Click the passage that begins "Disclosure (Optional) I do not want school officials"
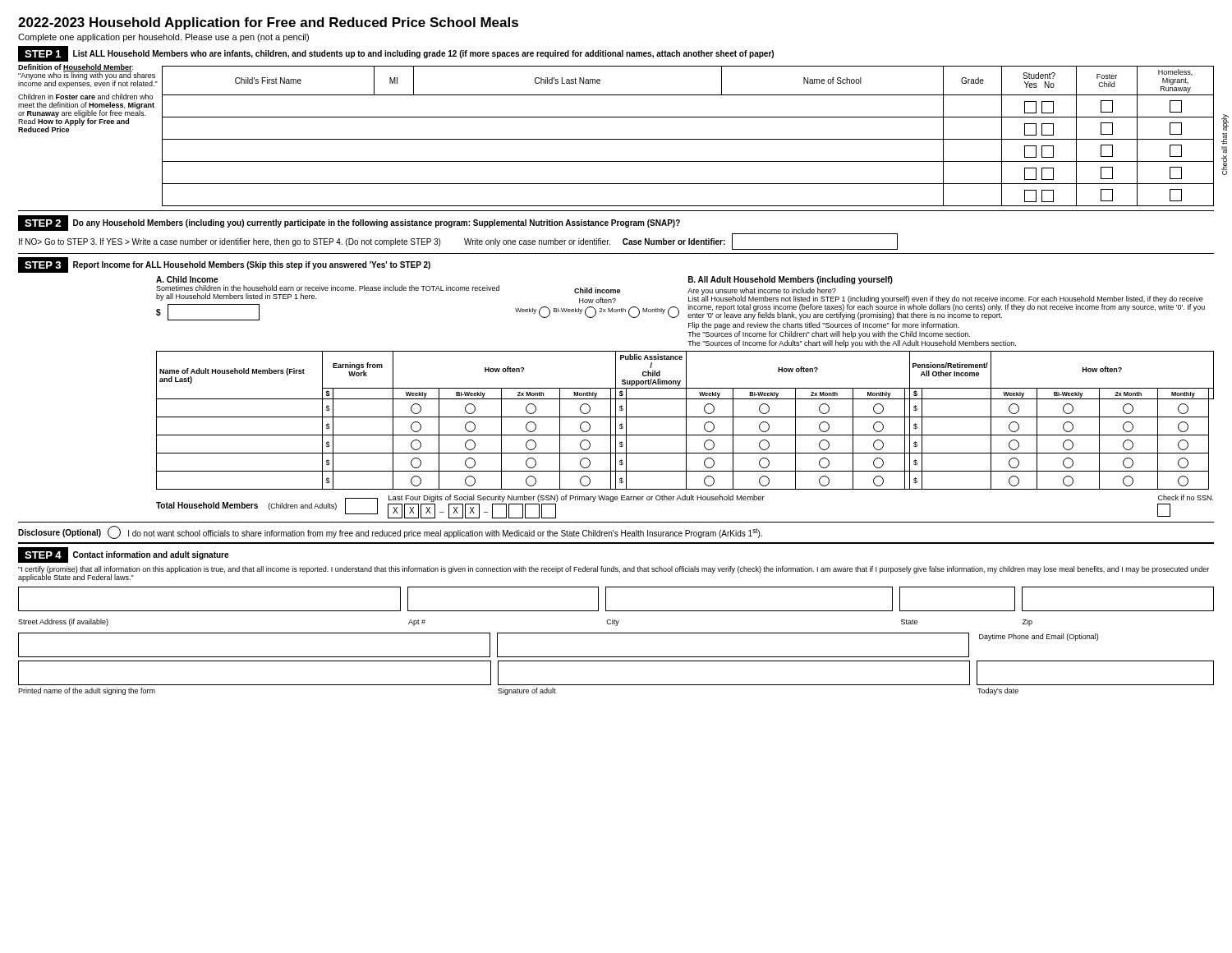The width and height of the screenshot is (1232, 953). coord(390,532)
